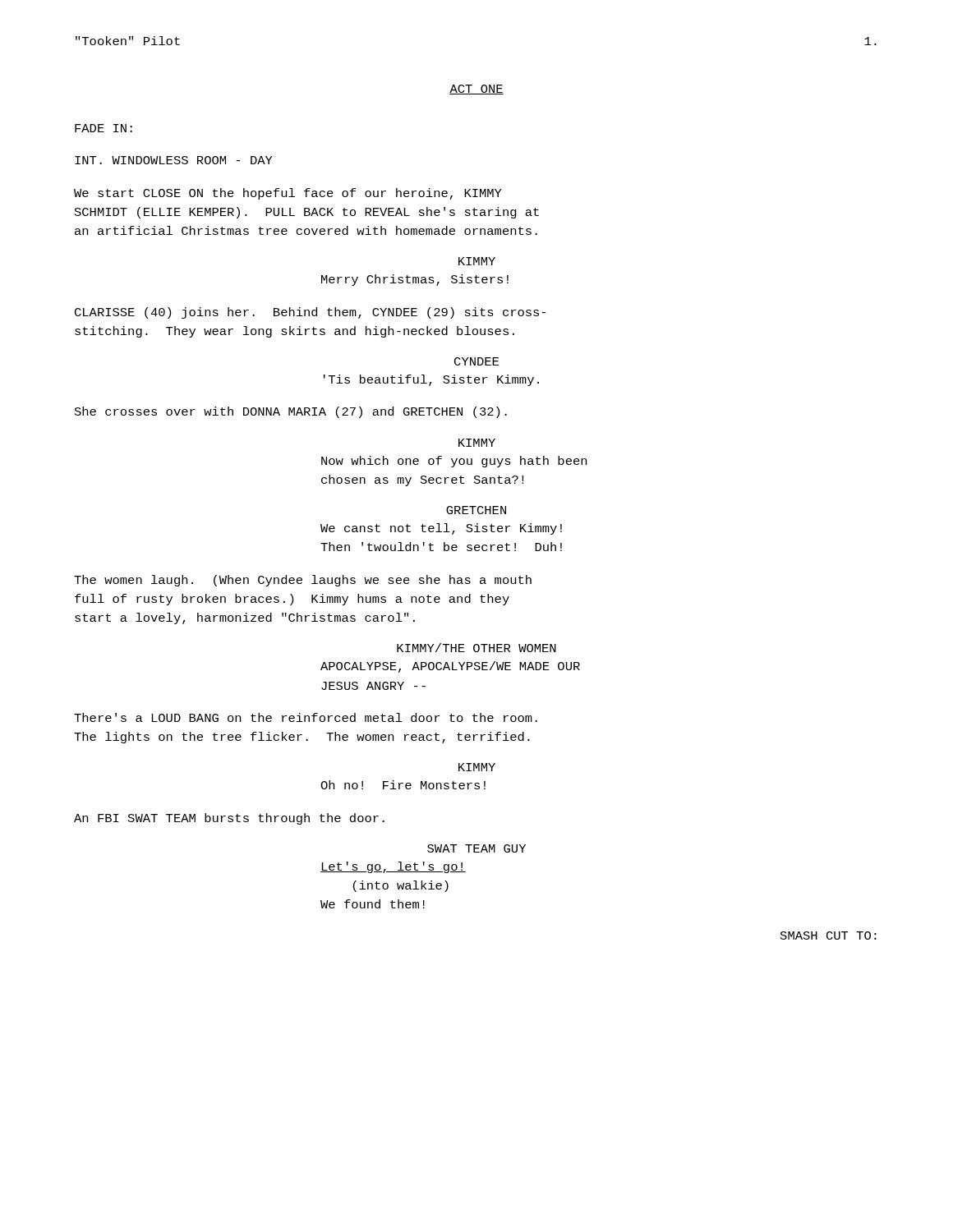Click where it says "KIMMY/THE OTHER WOMEN"

pyautogui.click(x=476, y=649)
